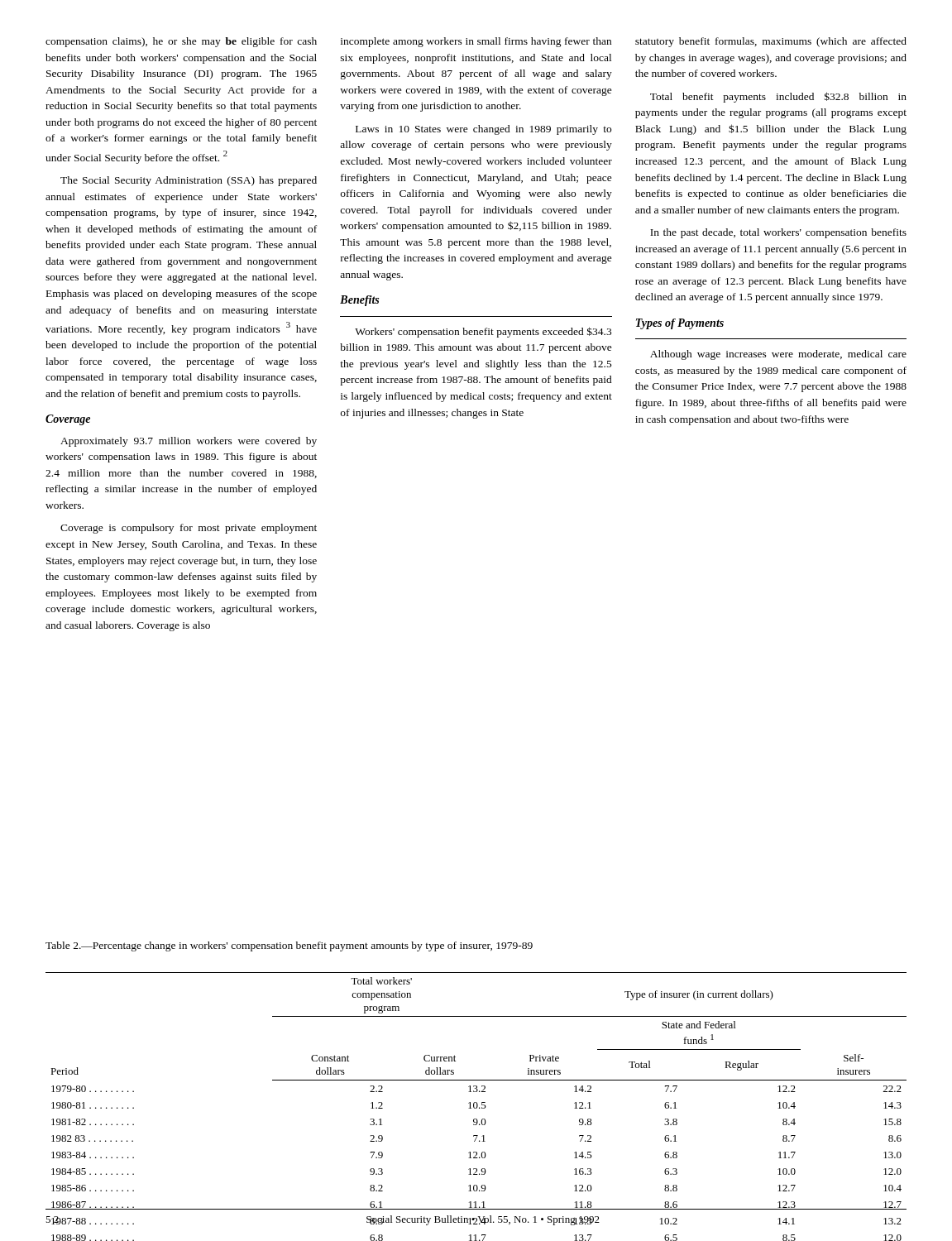Image resolution: width=952 pixels, height=1241 pixels.
Task: Select the table that reads "1980-81 . . . ."
Action: pos(476,1107)
